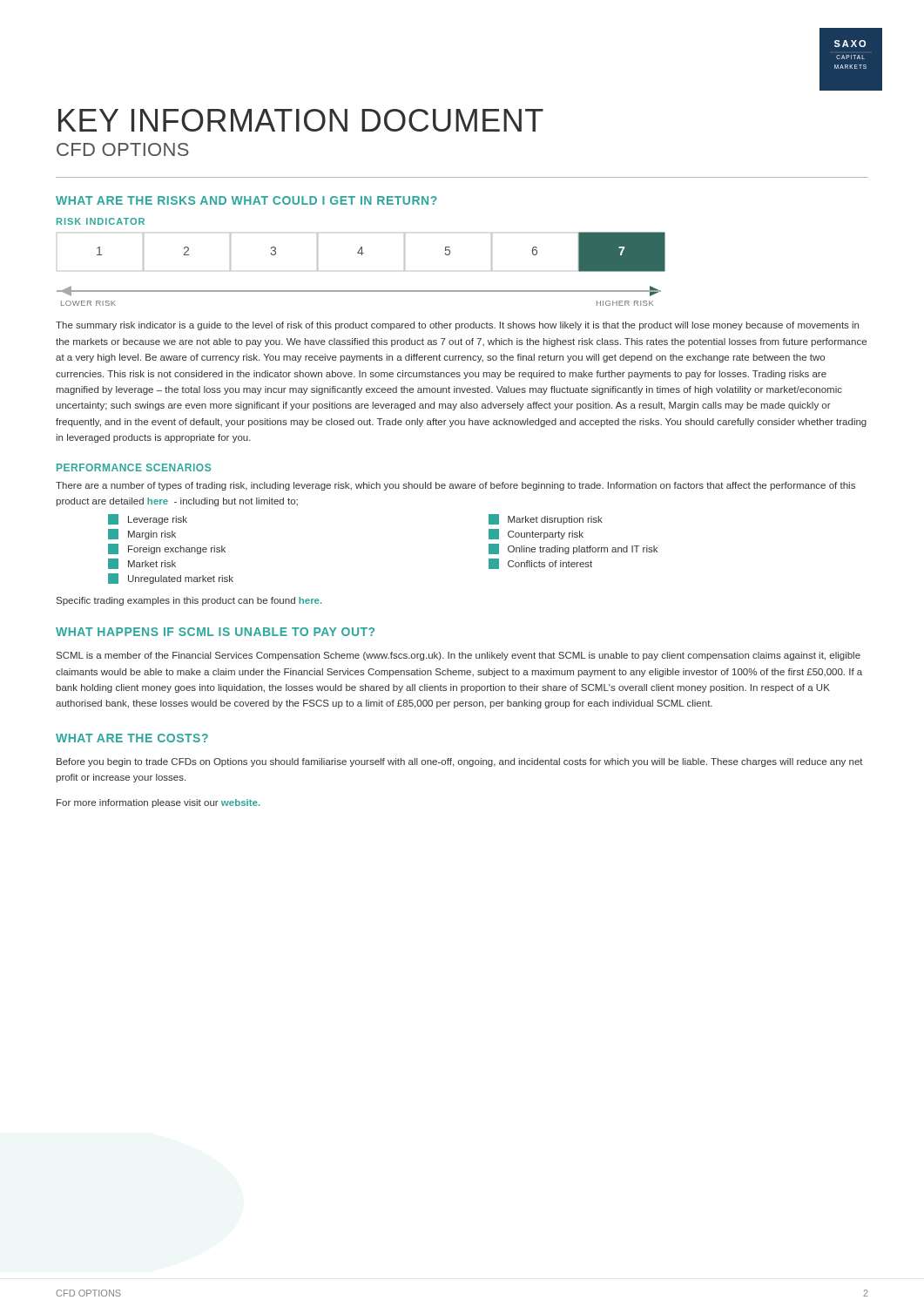
Task: Click on the logo
Action: coord(851,61)
